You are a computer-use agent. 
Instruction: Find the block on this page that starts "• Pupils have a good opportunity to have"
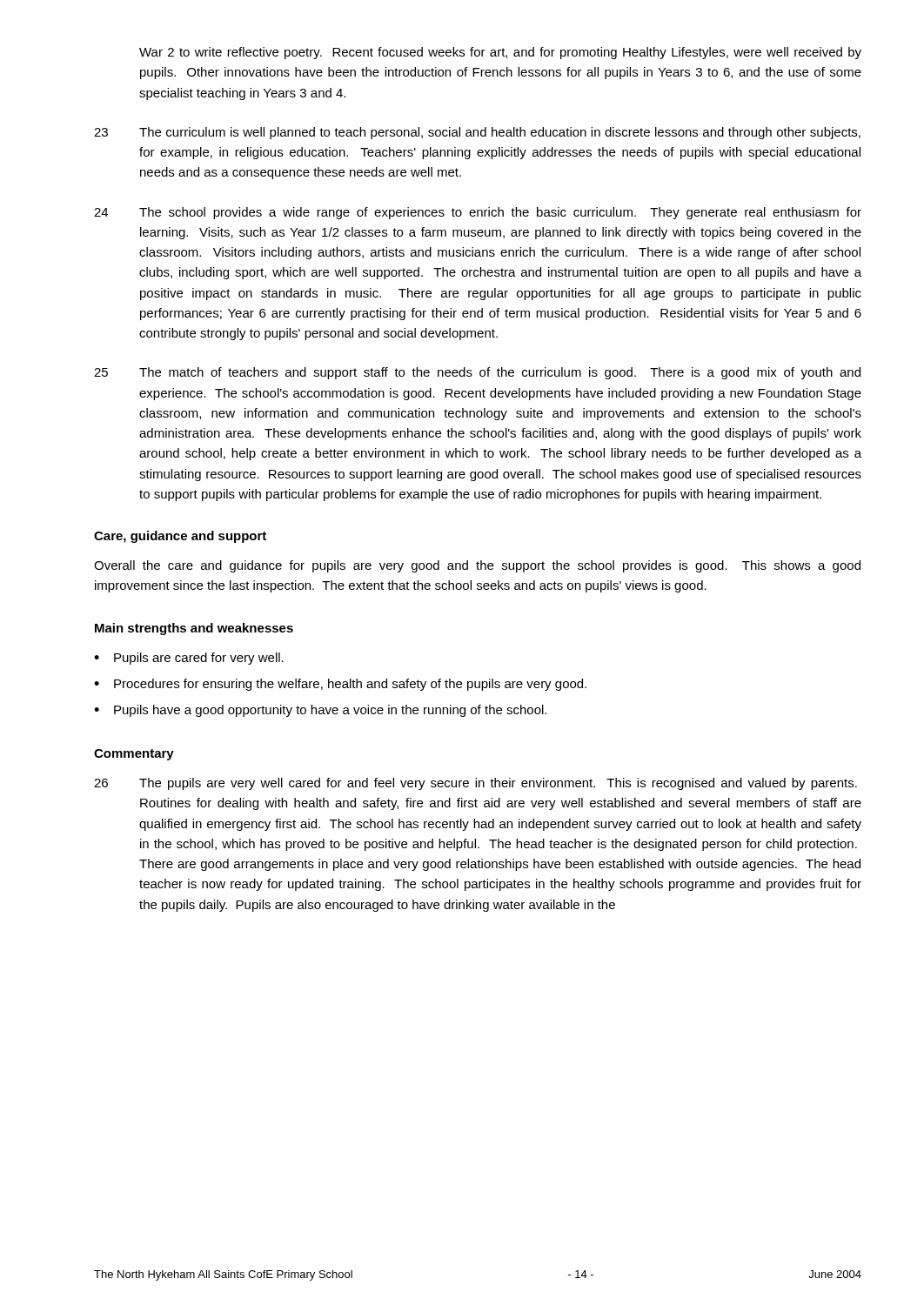coord(321,710)
